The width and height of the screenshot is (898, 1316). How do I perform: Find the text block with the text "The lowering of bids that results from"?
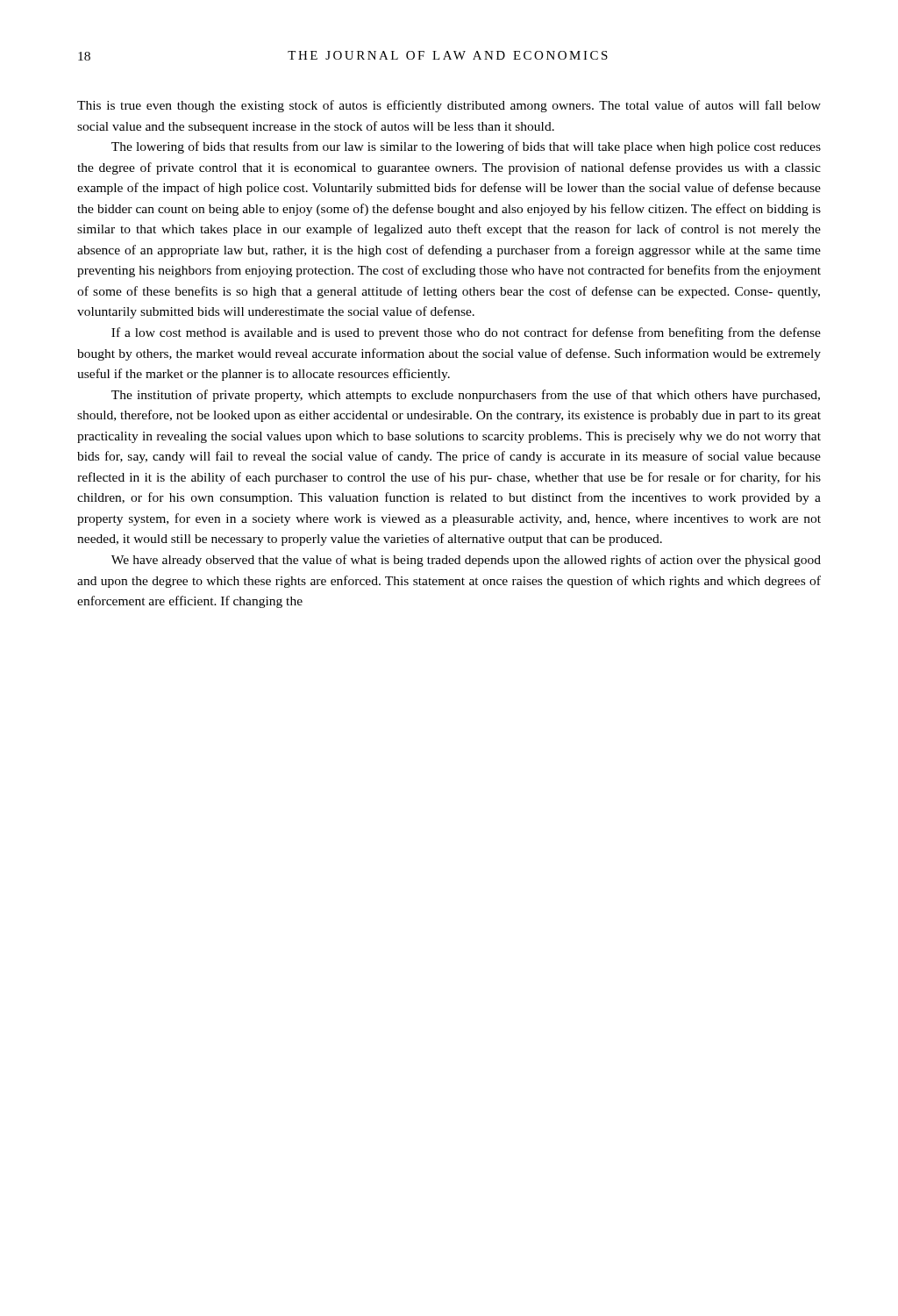449,229
